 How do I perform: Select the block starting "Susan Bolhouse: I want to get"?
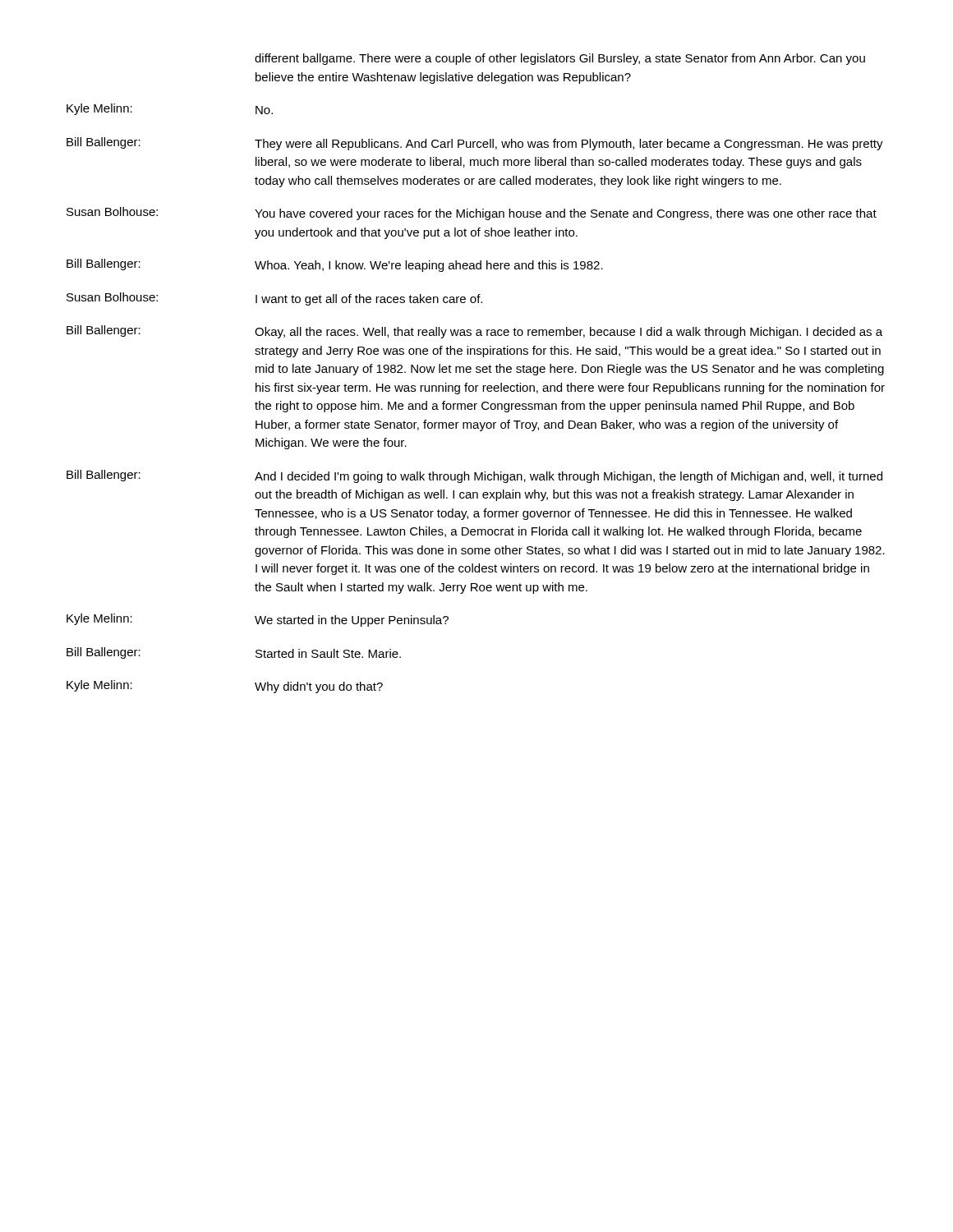476,299
